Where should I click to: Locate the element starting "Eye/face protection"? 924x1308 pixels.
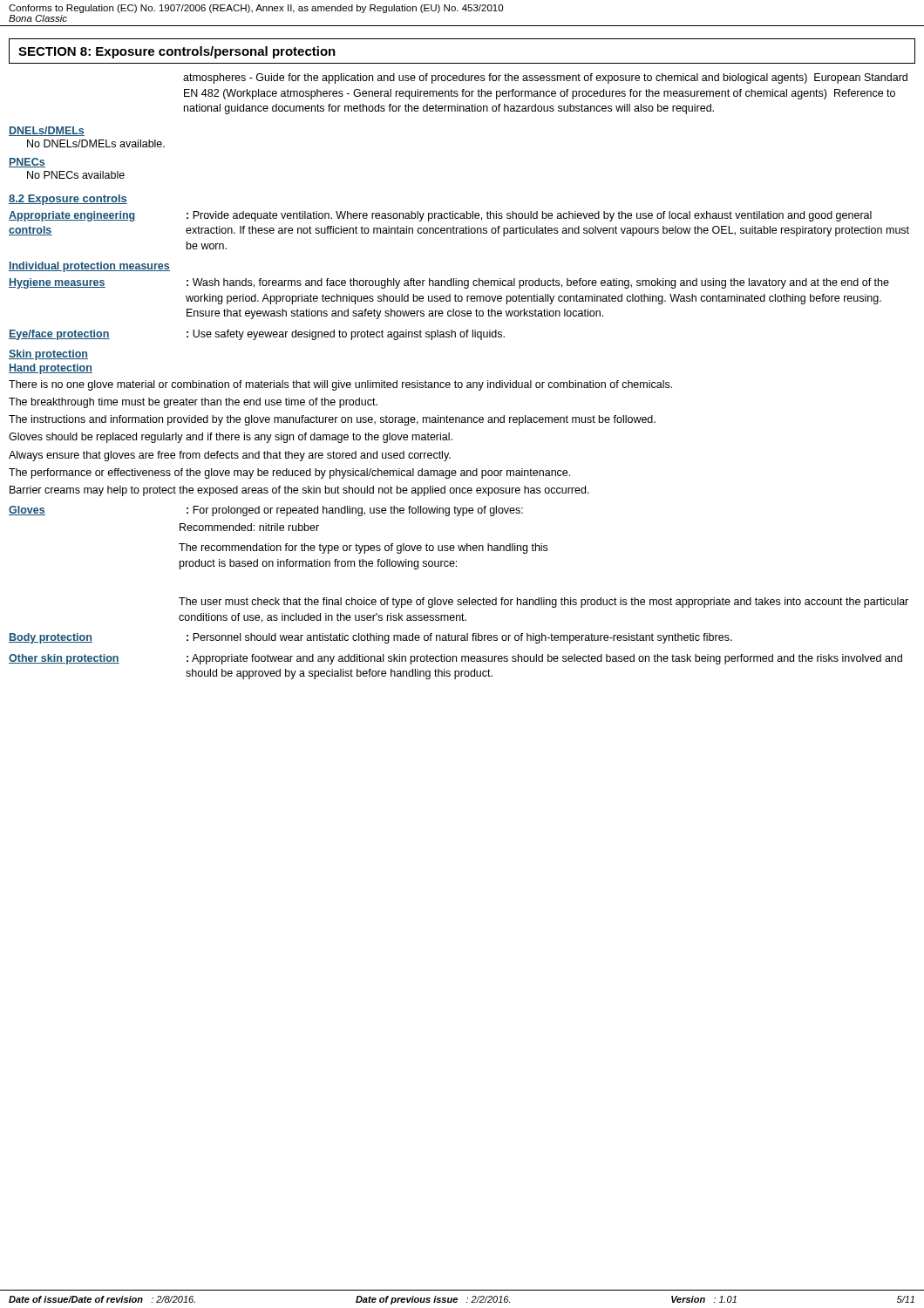point(59,334)
